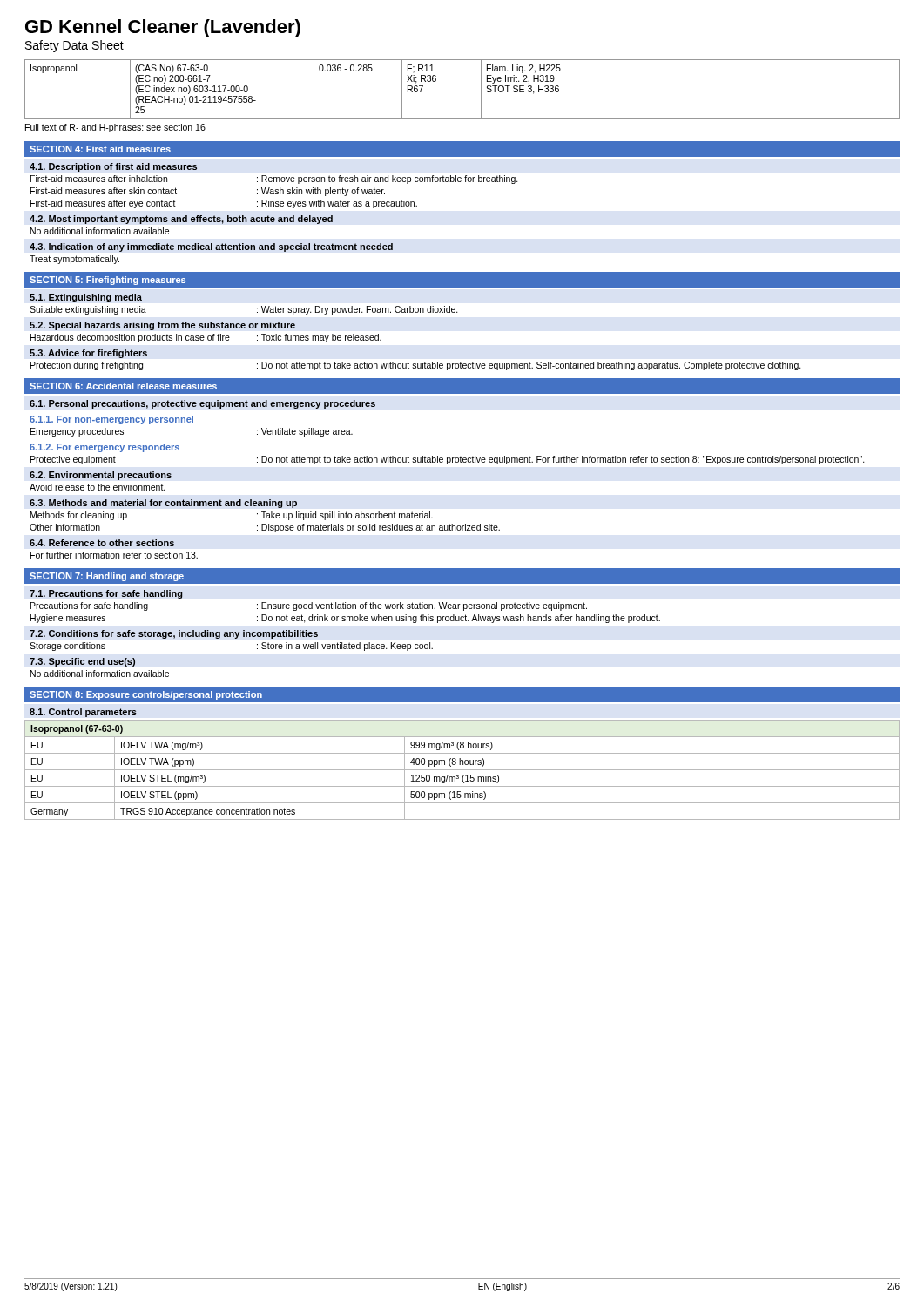Point to the block beginning "First-aid measures after inhalation : Remove person"

462,179
